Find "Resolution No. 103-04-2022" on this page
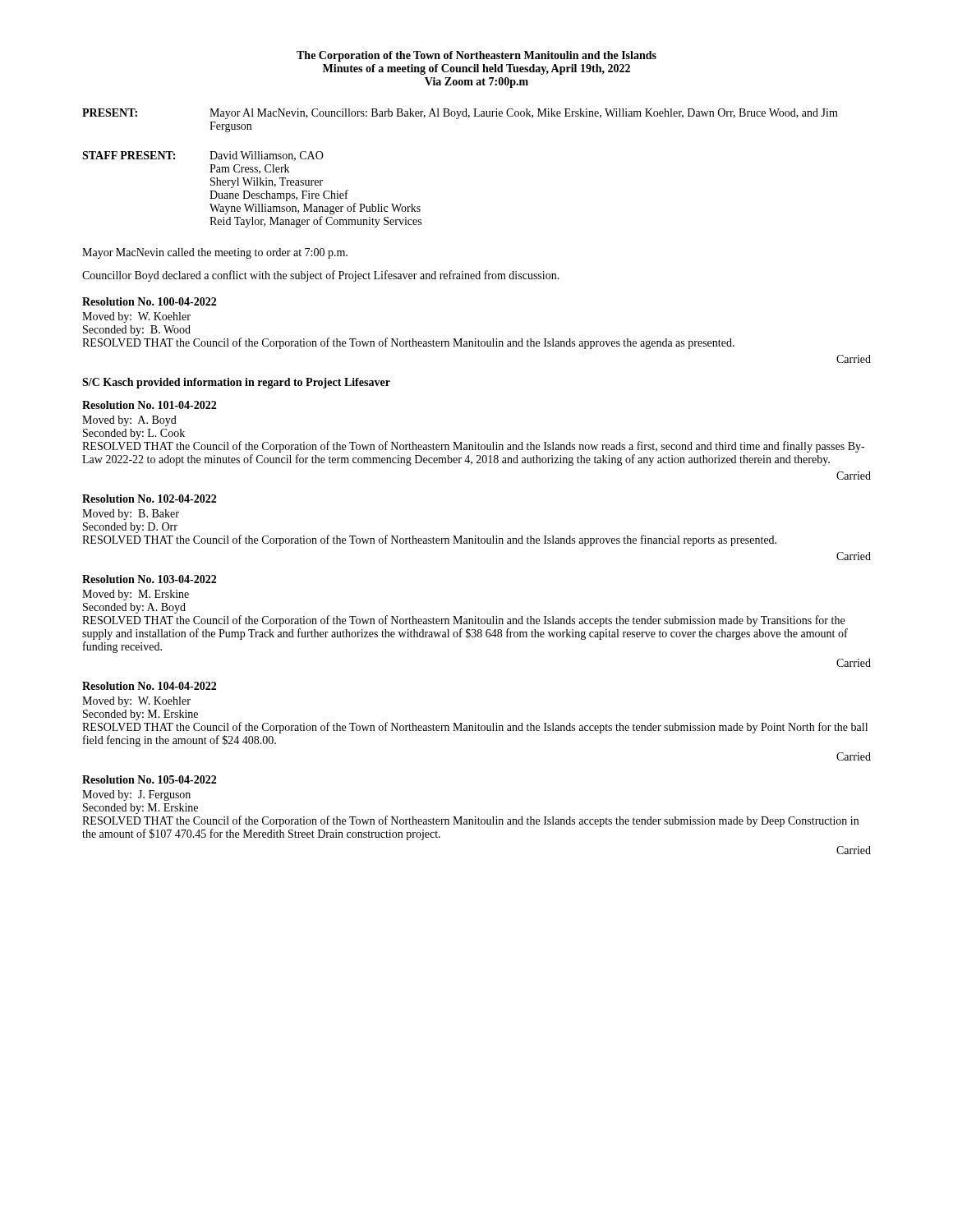Viewport: 953px width, 1232px height. click(149, 579)
